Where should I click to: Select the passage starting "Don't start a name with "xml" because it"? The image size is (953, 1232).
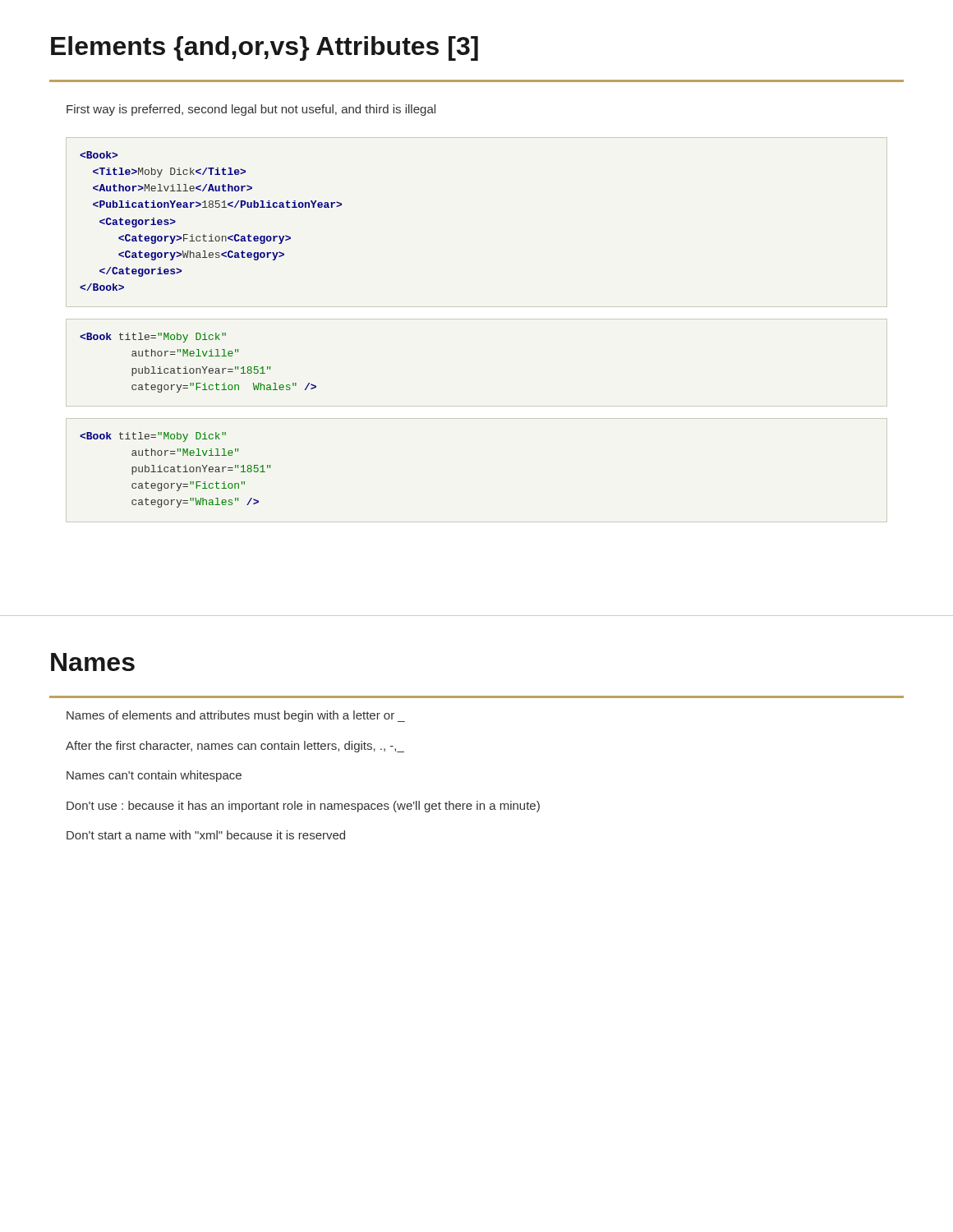coord(206,835)
